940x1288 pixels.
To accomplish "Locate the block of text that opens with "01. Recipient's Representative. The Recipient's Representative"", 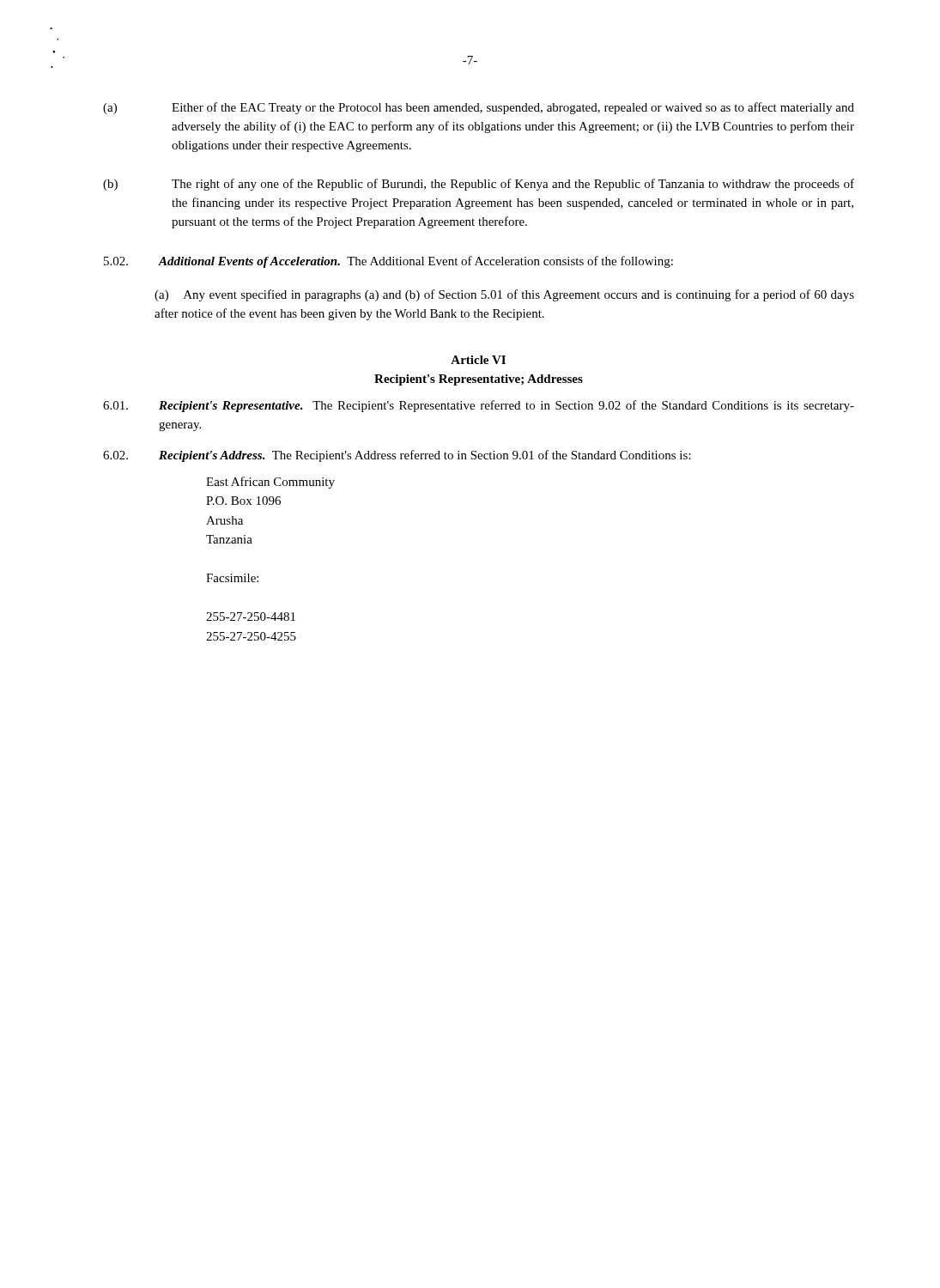I will click(479, 416).
